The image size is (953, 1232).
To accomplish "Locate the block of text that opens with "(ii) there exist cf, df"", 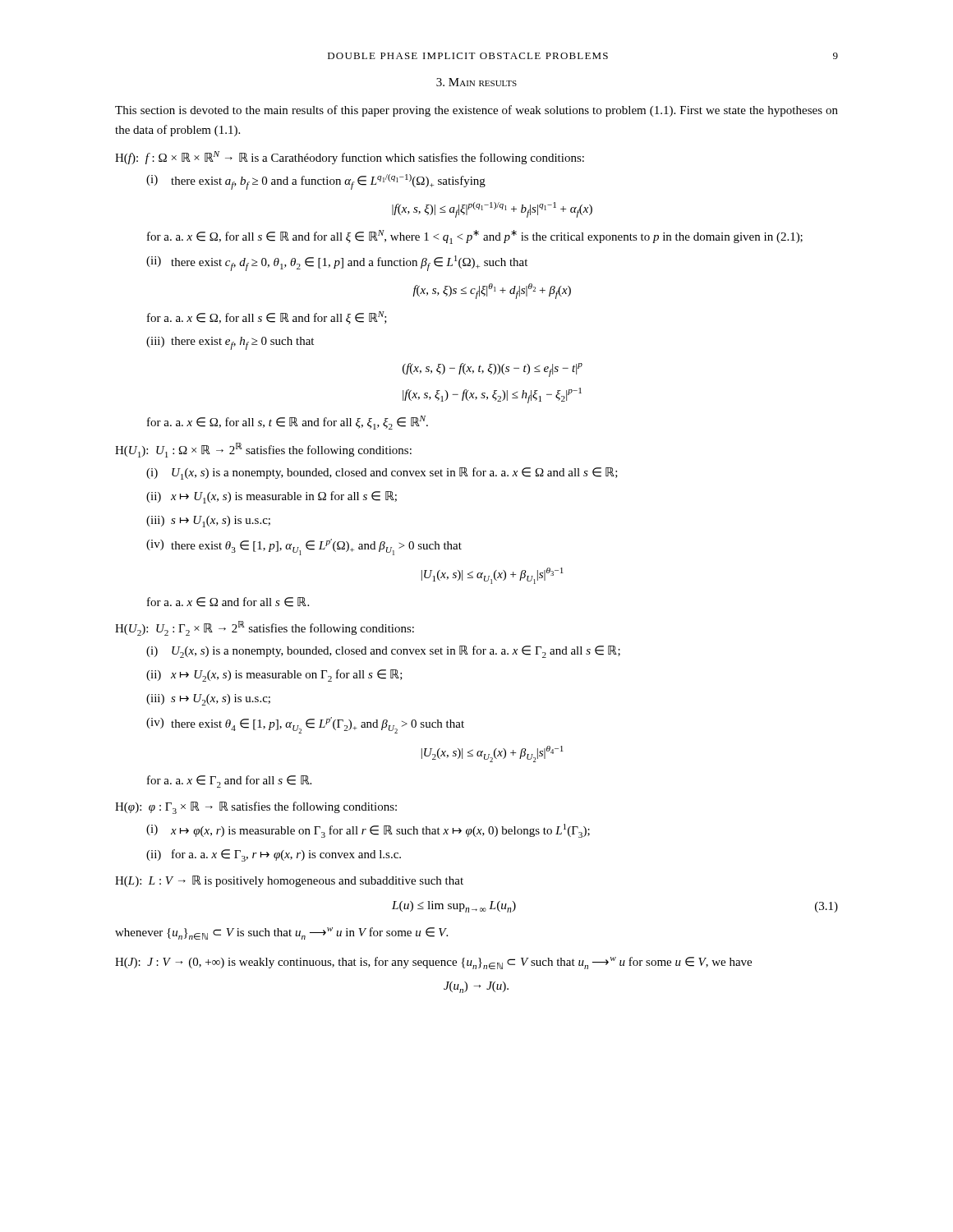I will (x=492, y=290).
